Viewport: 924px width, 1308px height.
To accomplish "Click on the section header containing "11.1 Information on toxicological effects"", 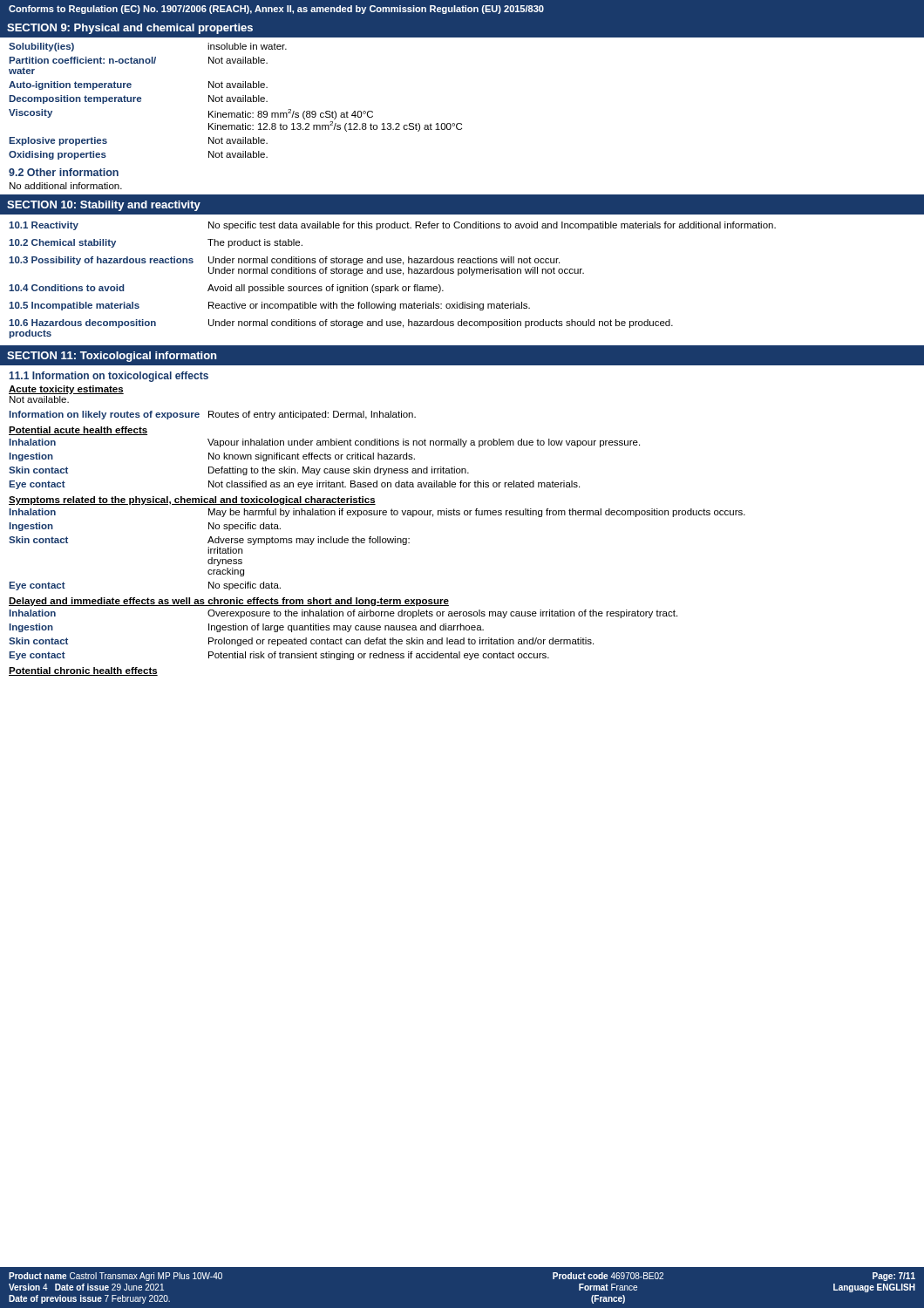I will click(109, 376).
